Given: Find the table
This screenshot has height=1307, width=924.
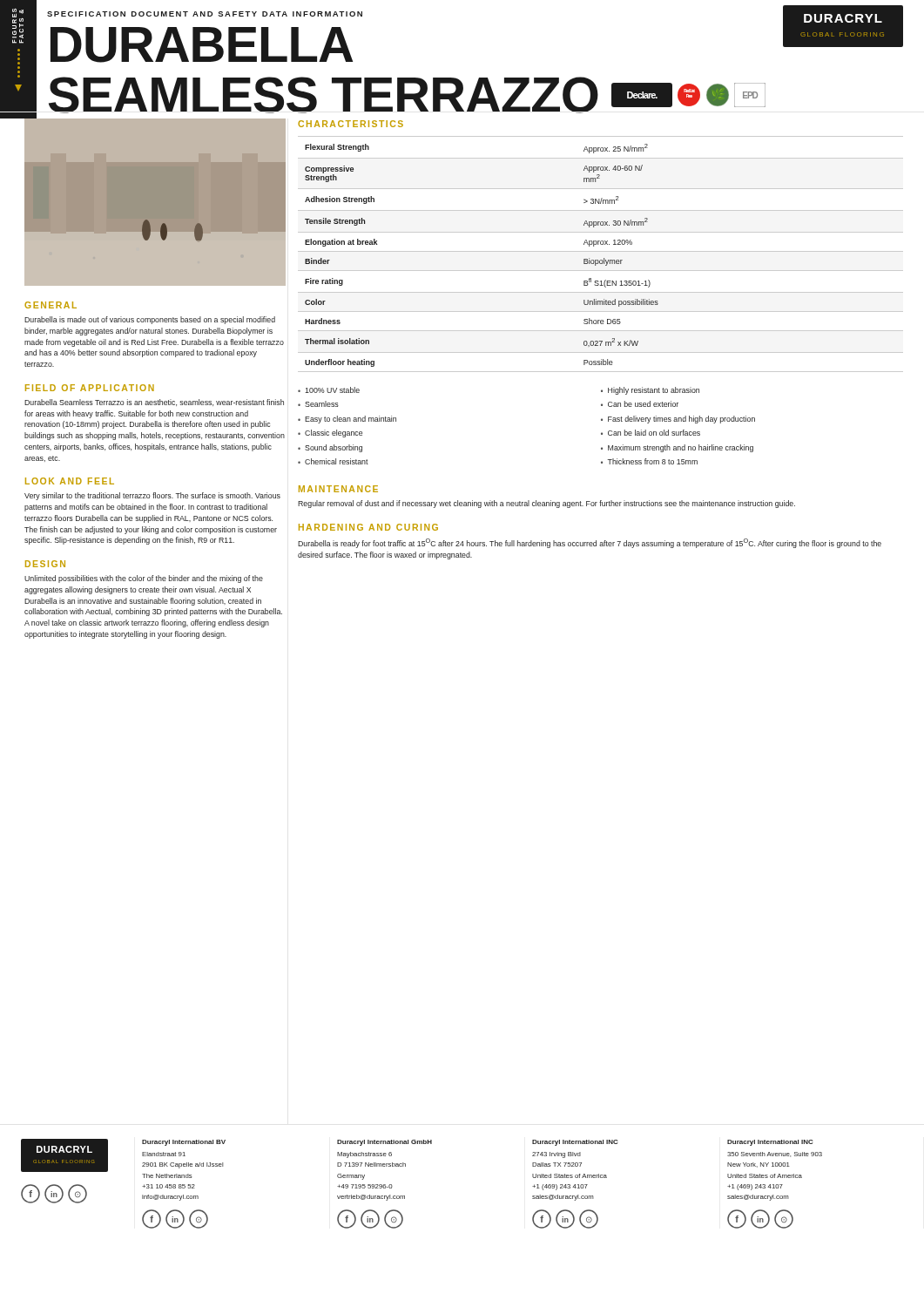Looking at the screenshot, I should 600,254.
